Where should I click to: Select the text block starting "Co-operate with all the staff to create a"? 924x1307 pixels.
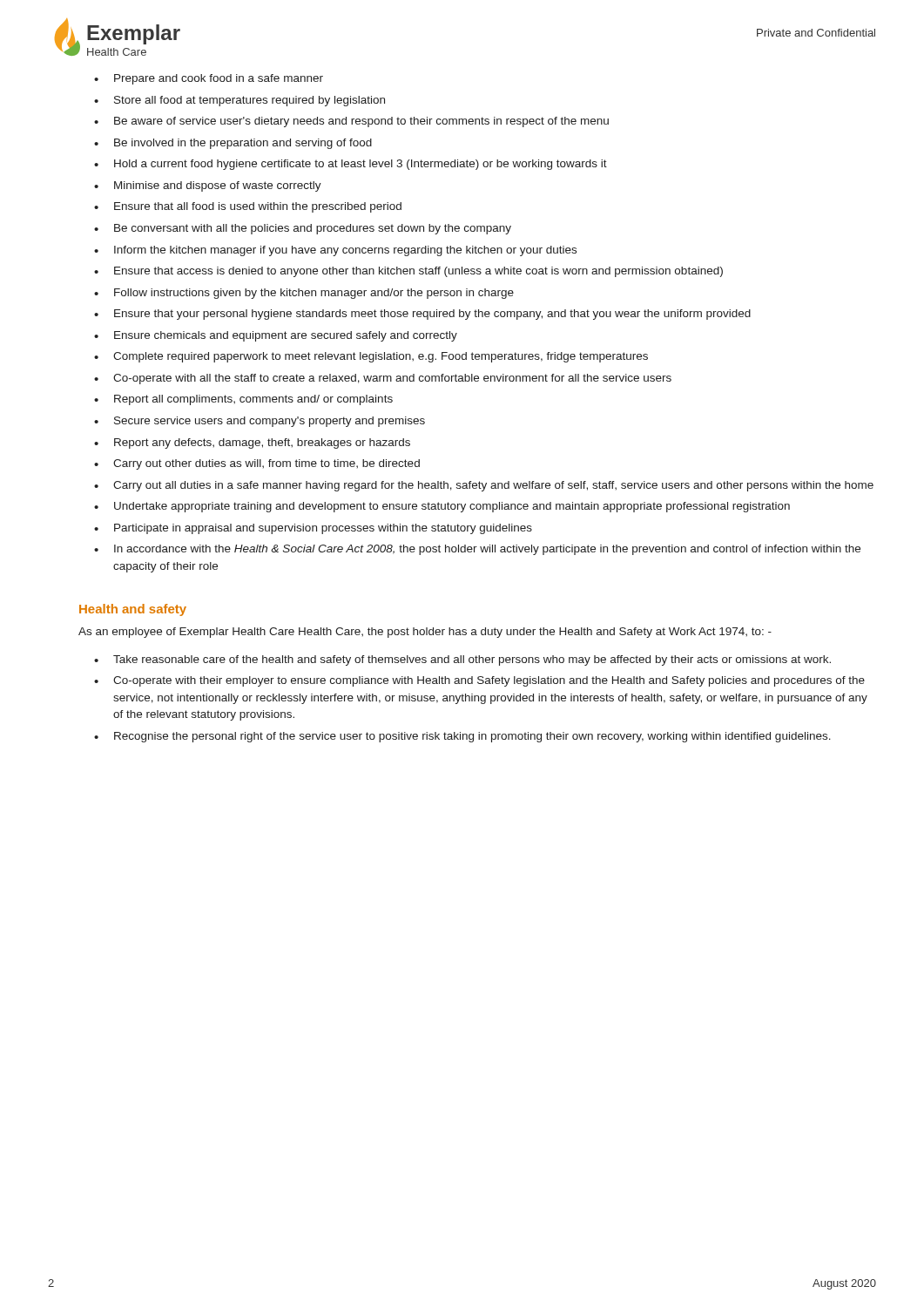point(392,378)
